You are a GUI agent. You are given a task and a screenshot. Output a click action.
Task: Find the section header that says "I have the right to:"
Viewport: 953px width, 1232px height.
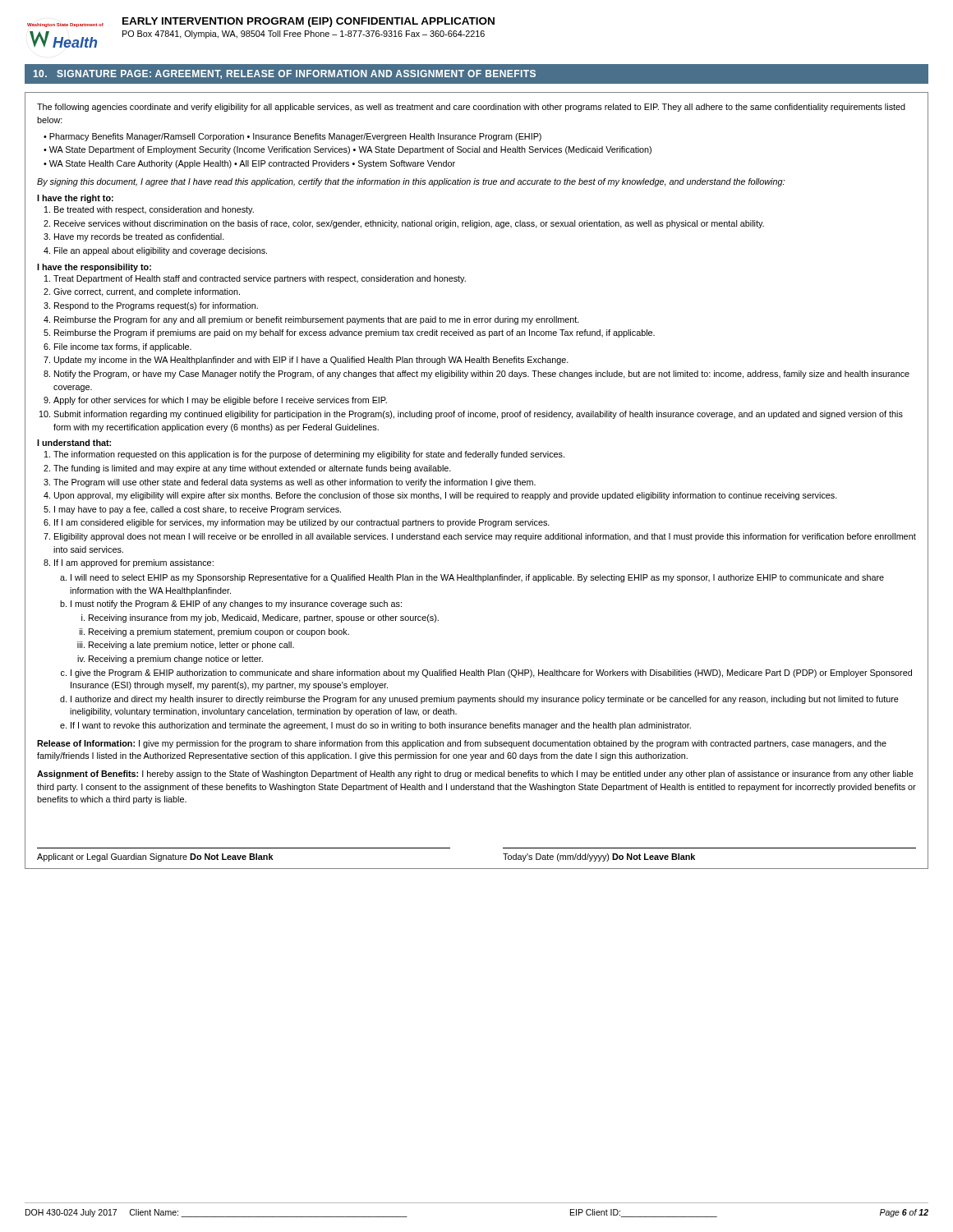click(x=75, y=198)
